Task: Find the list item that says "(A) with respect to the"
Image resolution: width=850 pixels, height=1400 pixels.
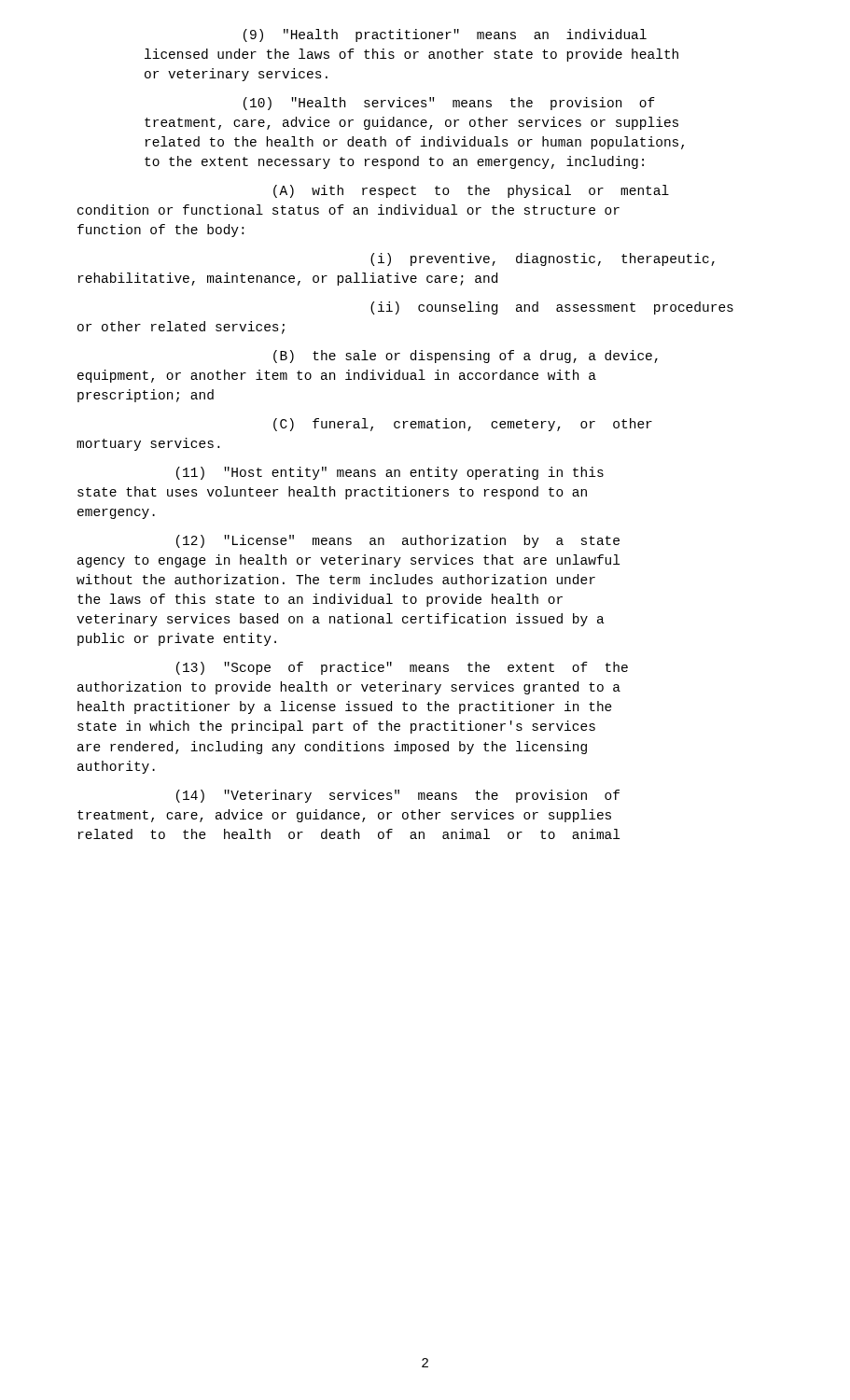Action: 373,211
